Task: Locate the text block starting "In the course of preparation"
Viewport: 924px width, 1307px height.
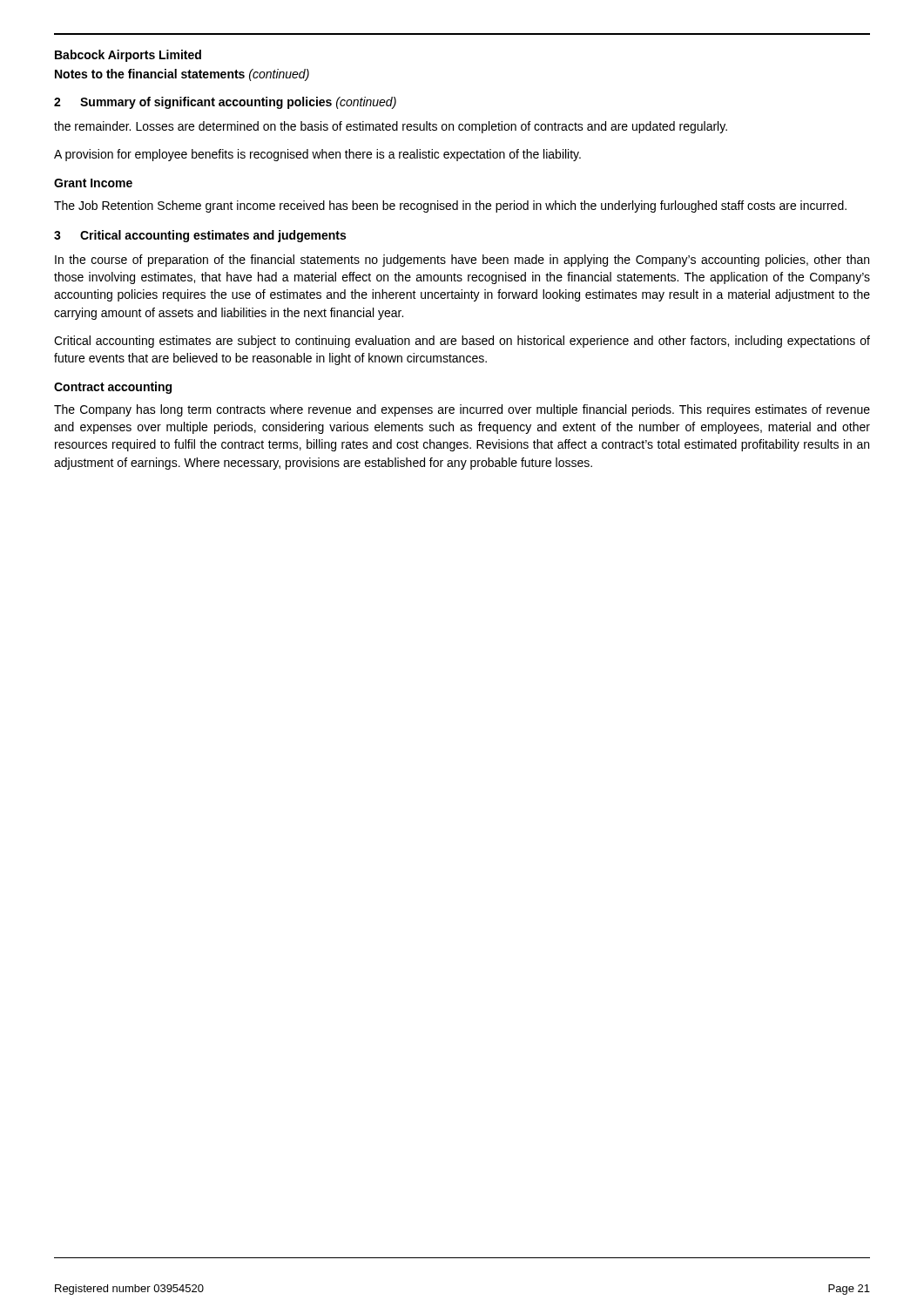Action: pyautogui.click(x=462, y=286)
